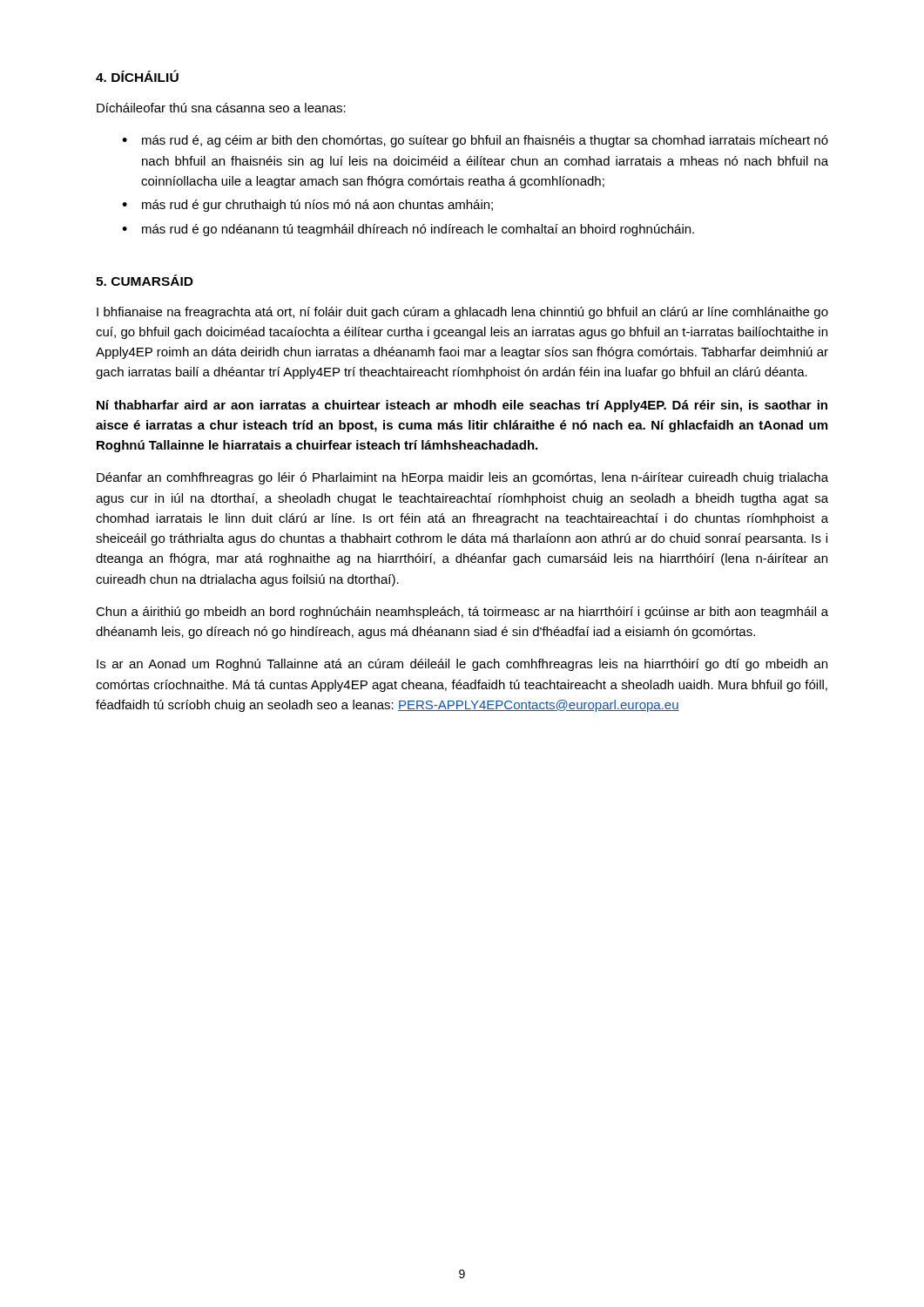Select the text block starting "5. CUMARSÁID"
The image size is (924, 1307).
coord(145,281)
